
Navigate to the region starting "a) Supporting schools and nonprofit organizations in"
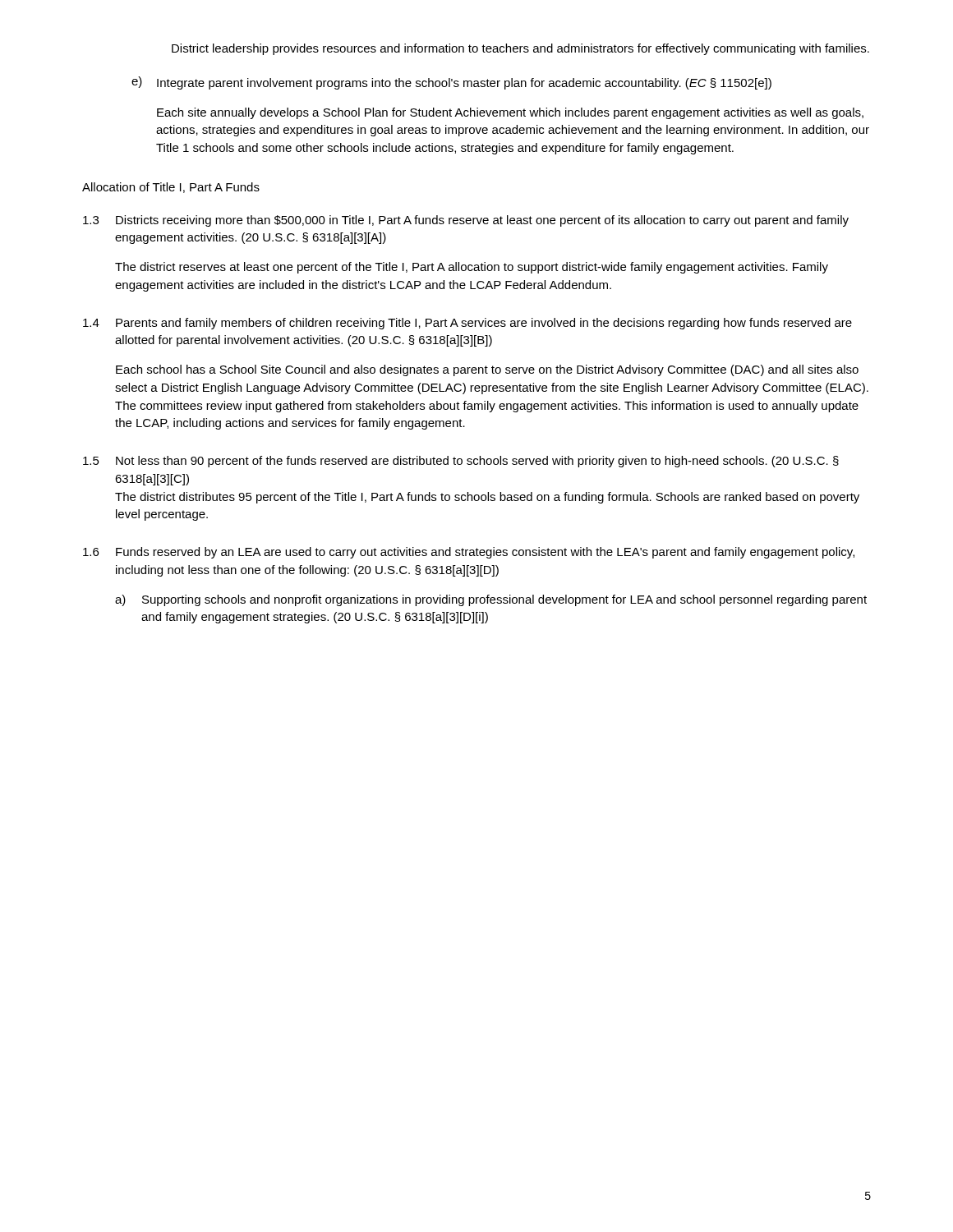pos(493,608)
